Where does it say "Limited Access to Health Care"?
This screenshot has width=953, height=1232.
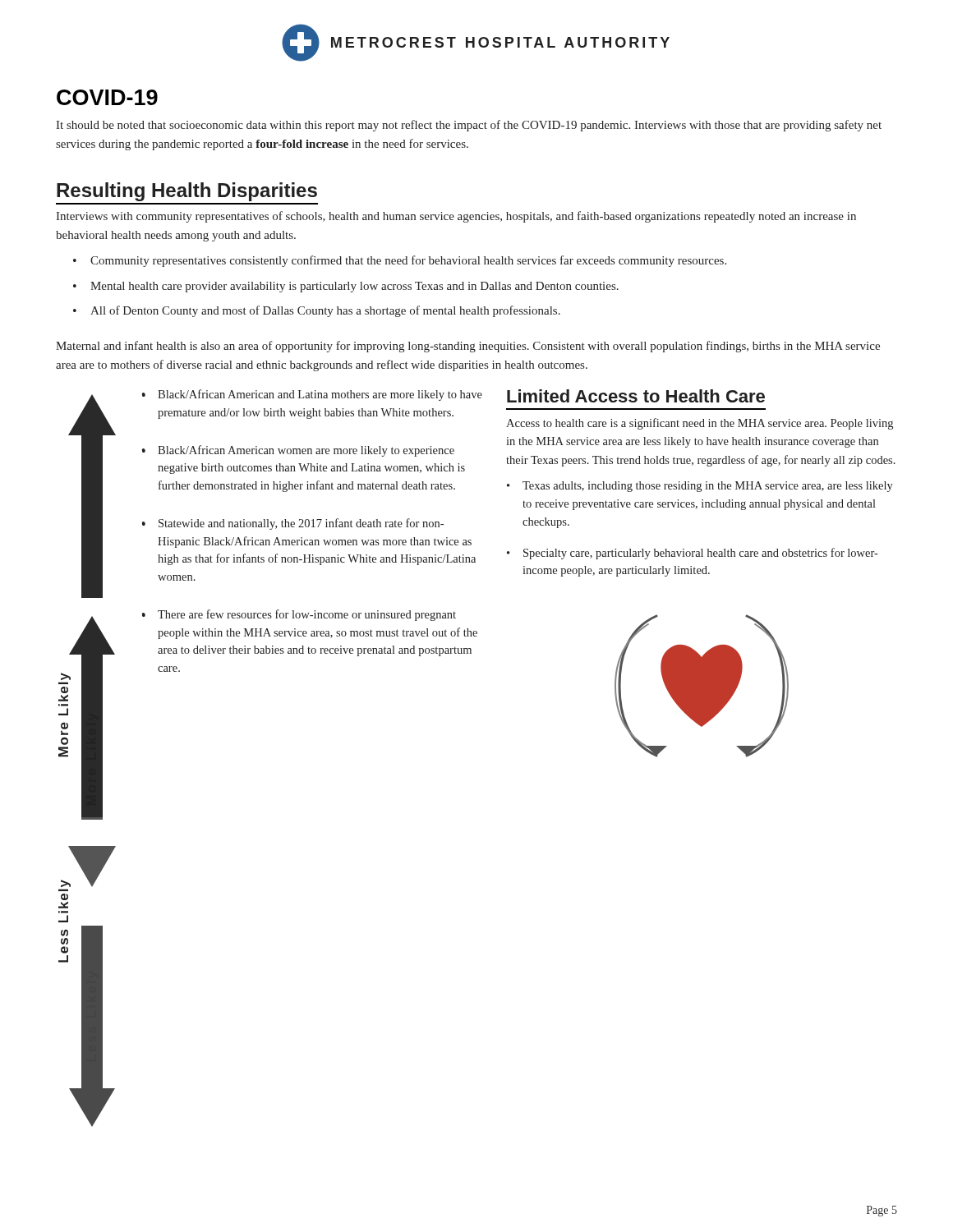point(636,397)
